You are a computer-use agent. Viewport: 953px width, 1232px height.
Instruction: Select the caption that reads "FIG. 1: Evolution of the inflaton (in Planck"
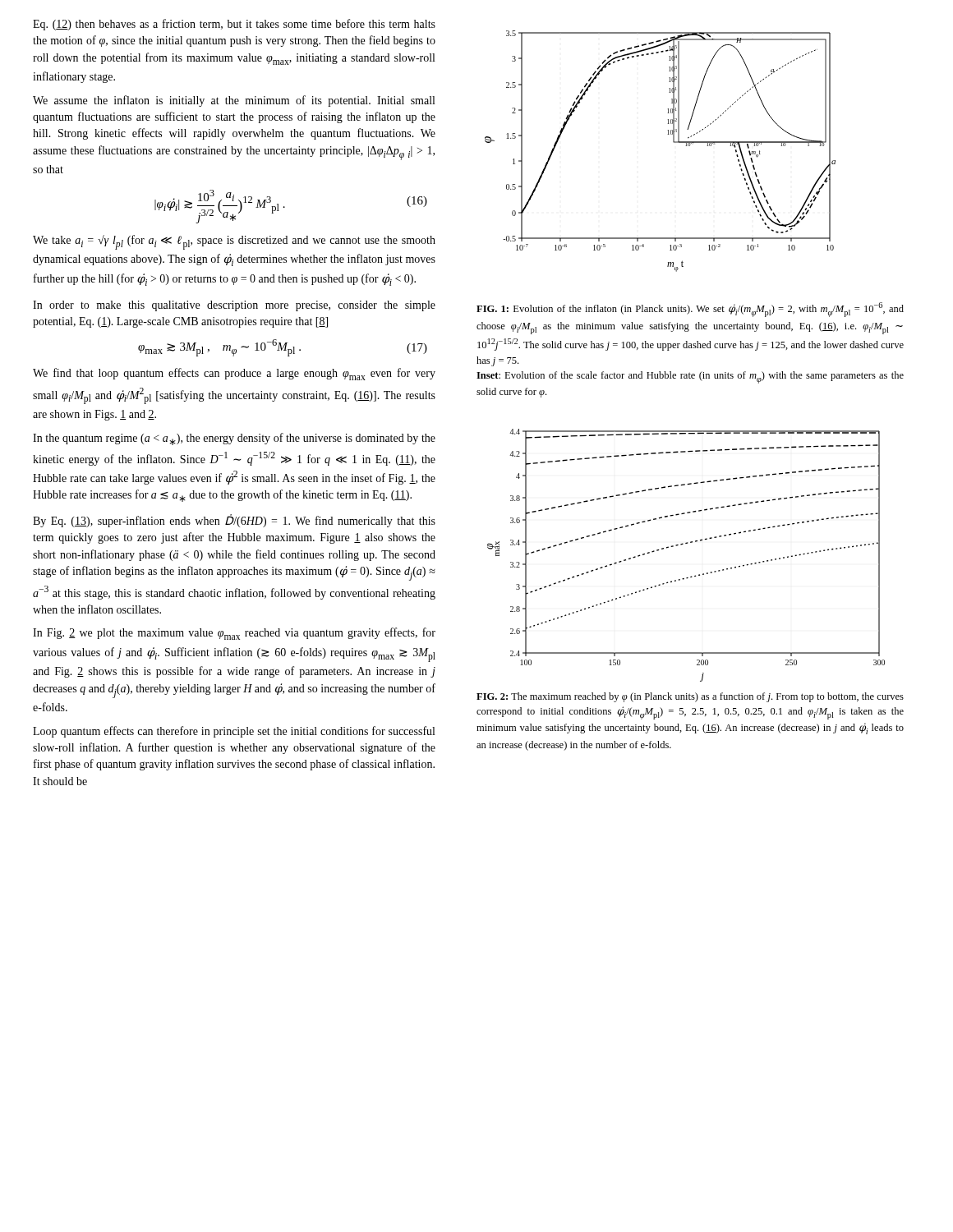690,349
